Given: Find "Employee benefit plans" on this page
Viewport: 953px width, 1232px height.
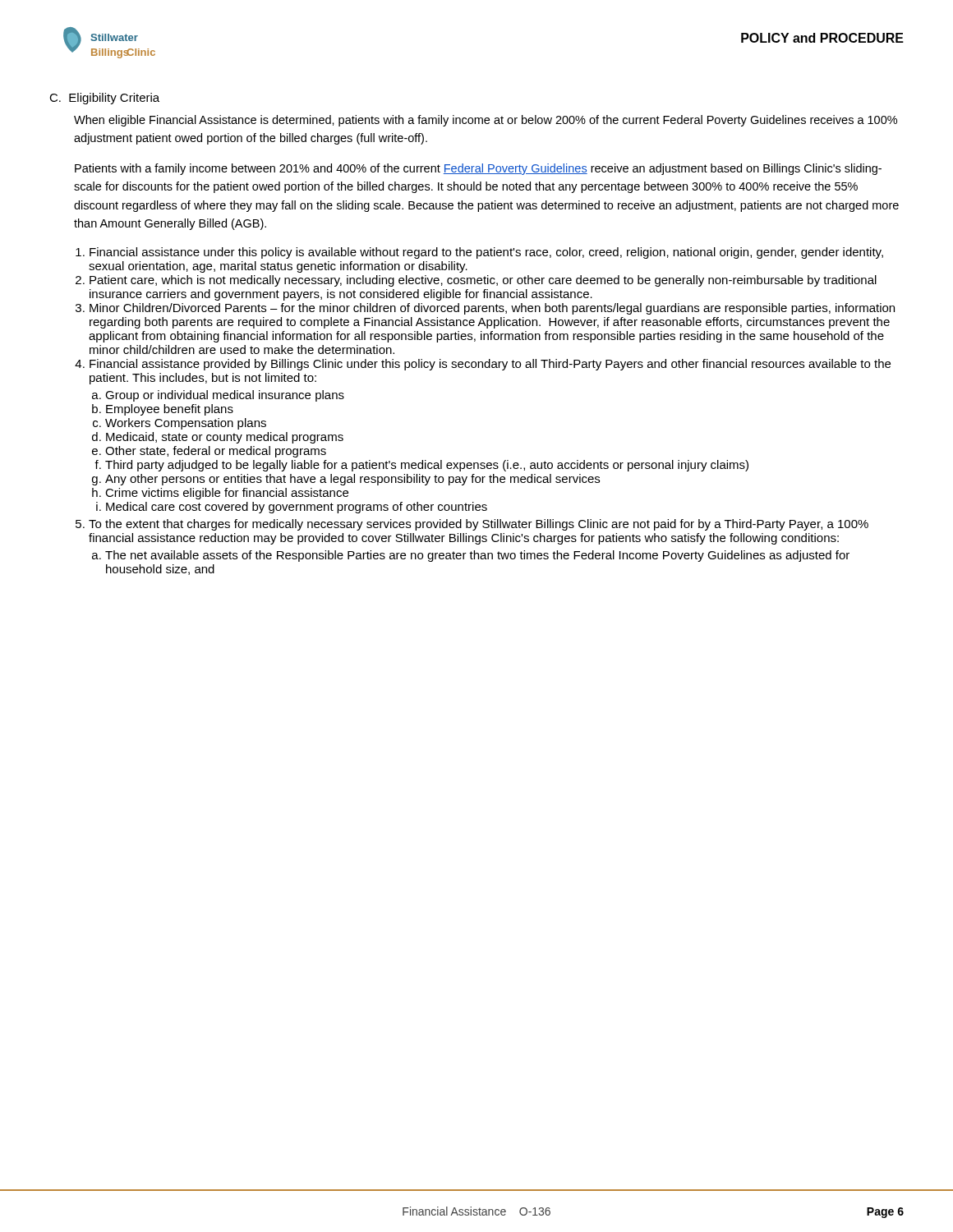Looking at the screenshot, I should 170,410.
